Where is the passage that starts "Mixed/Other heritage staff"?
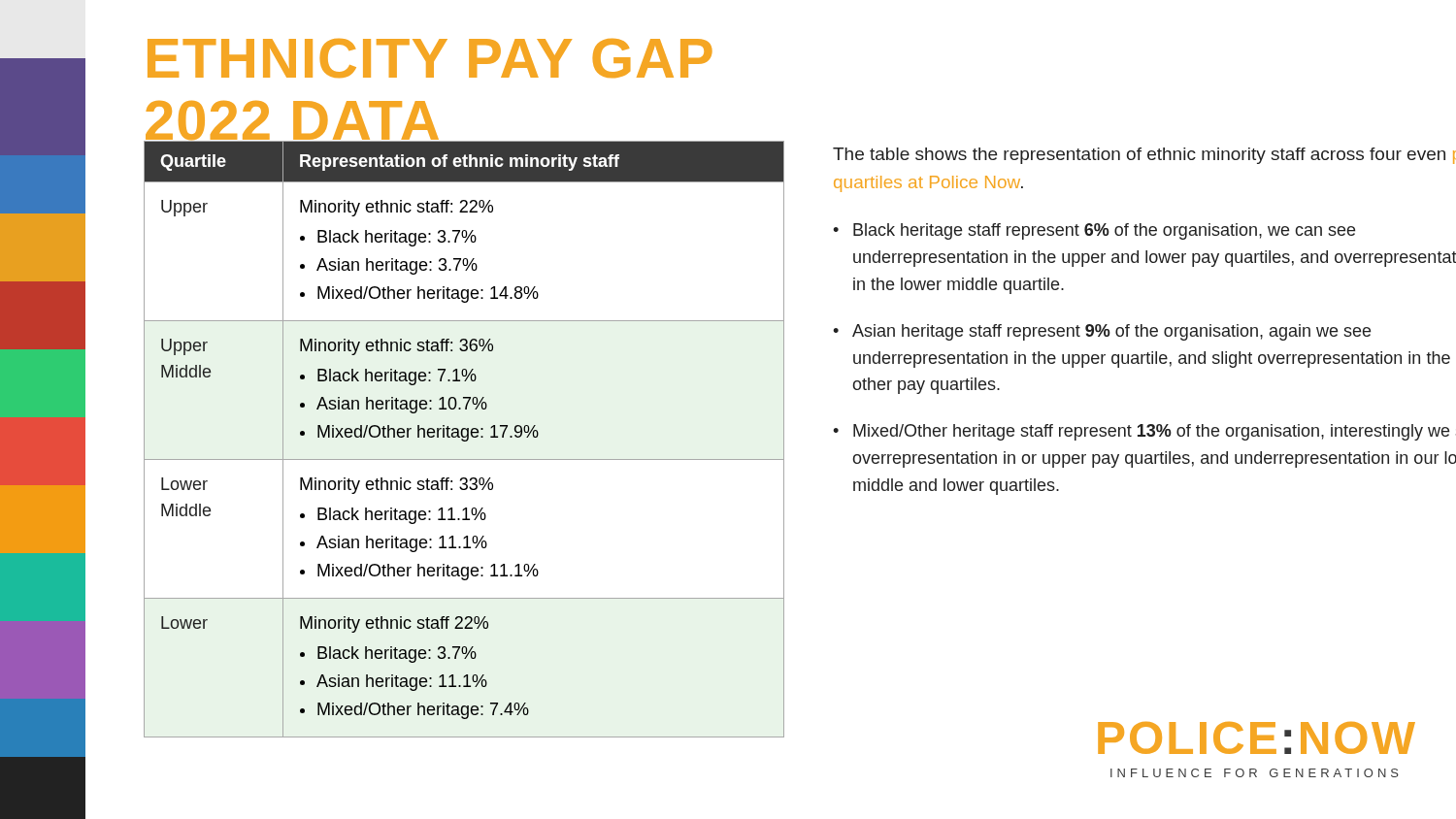Image resolution: width=1456 pixels, height=819 pixels. click(x=1154, y=458)
